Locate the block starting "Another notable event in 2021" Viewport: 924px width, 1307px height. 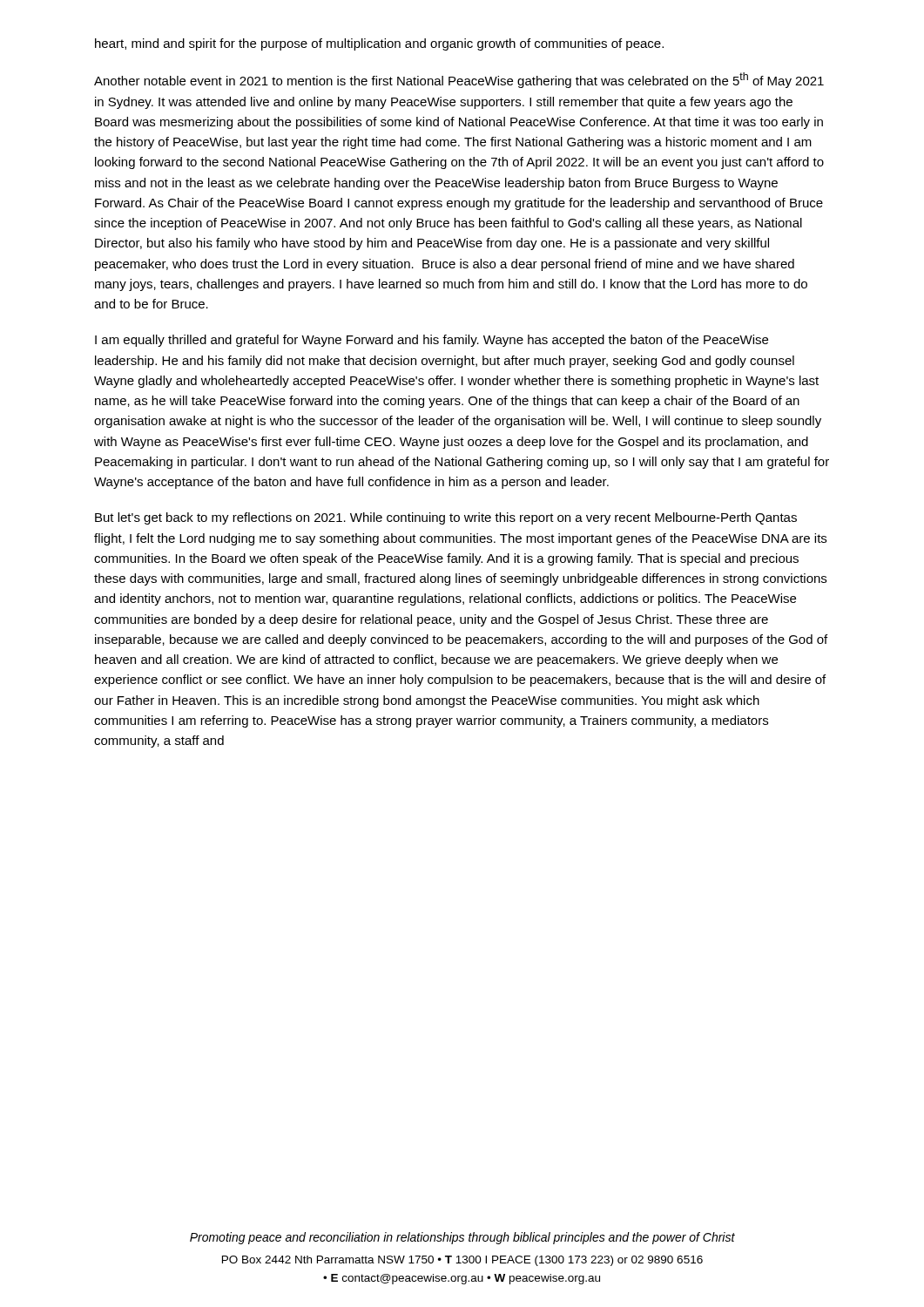[459, 191]
